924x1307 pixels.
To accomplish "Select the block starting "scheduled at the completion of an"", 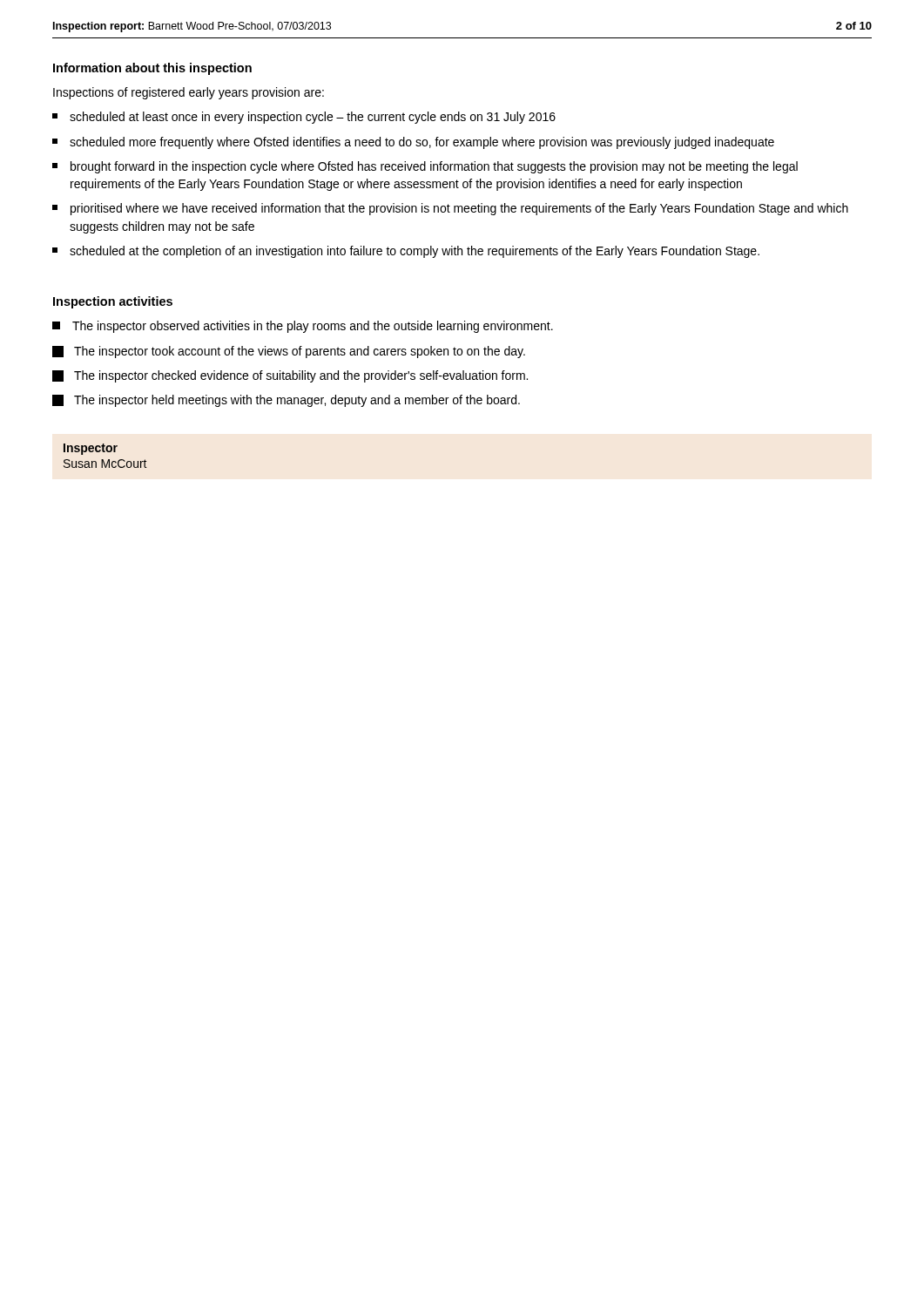I will (x=406, y=251).
